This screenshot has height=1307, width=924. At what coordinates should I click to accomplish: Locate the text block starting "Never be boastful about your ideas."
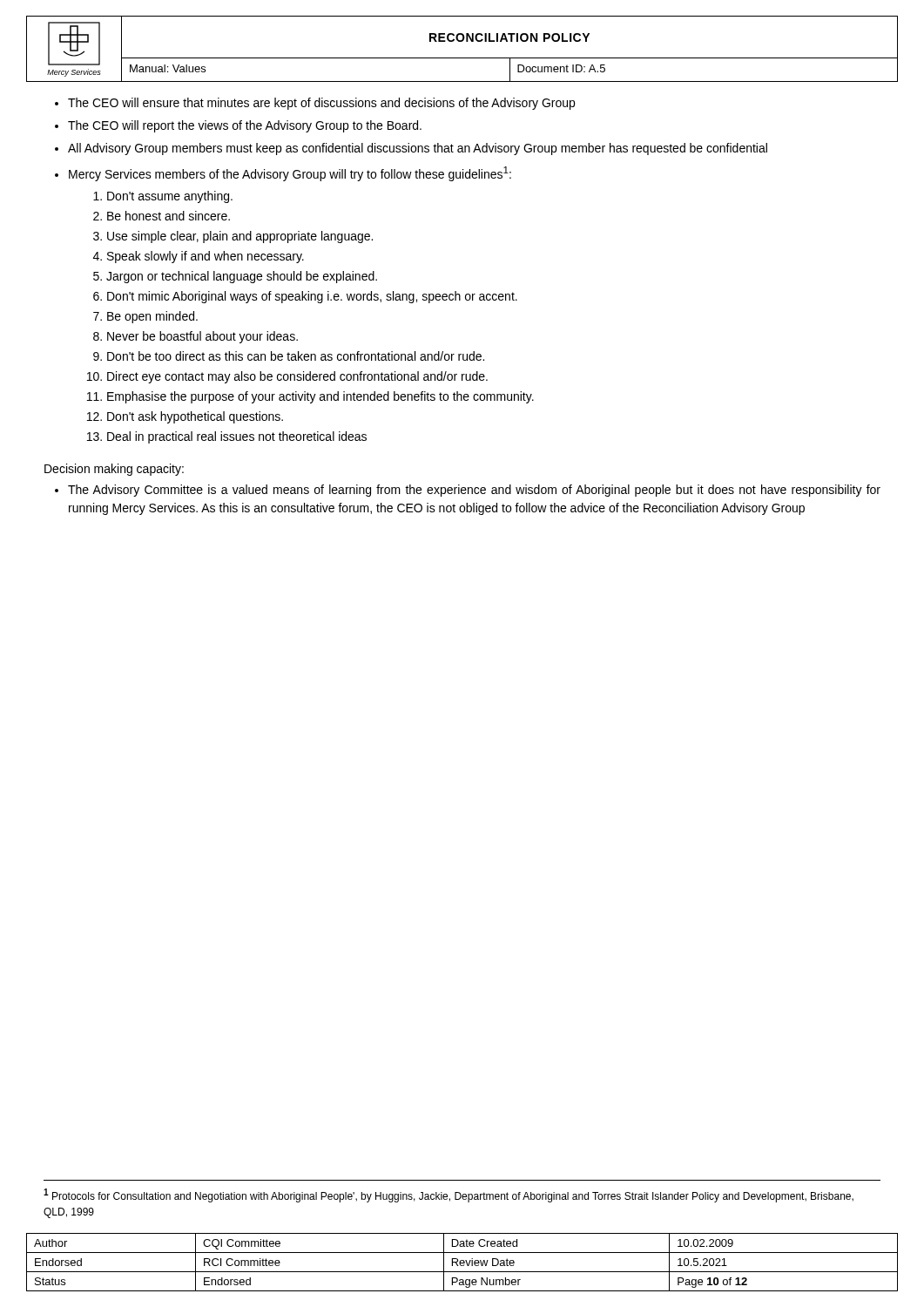tap(202, 336)
